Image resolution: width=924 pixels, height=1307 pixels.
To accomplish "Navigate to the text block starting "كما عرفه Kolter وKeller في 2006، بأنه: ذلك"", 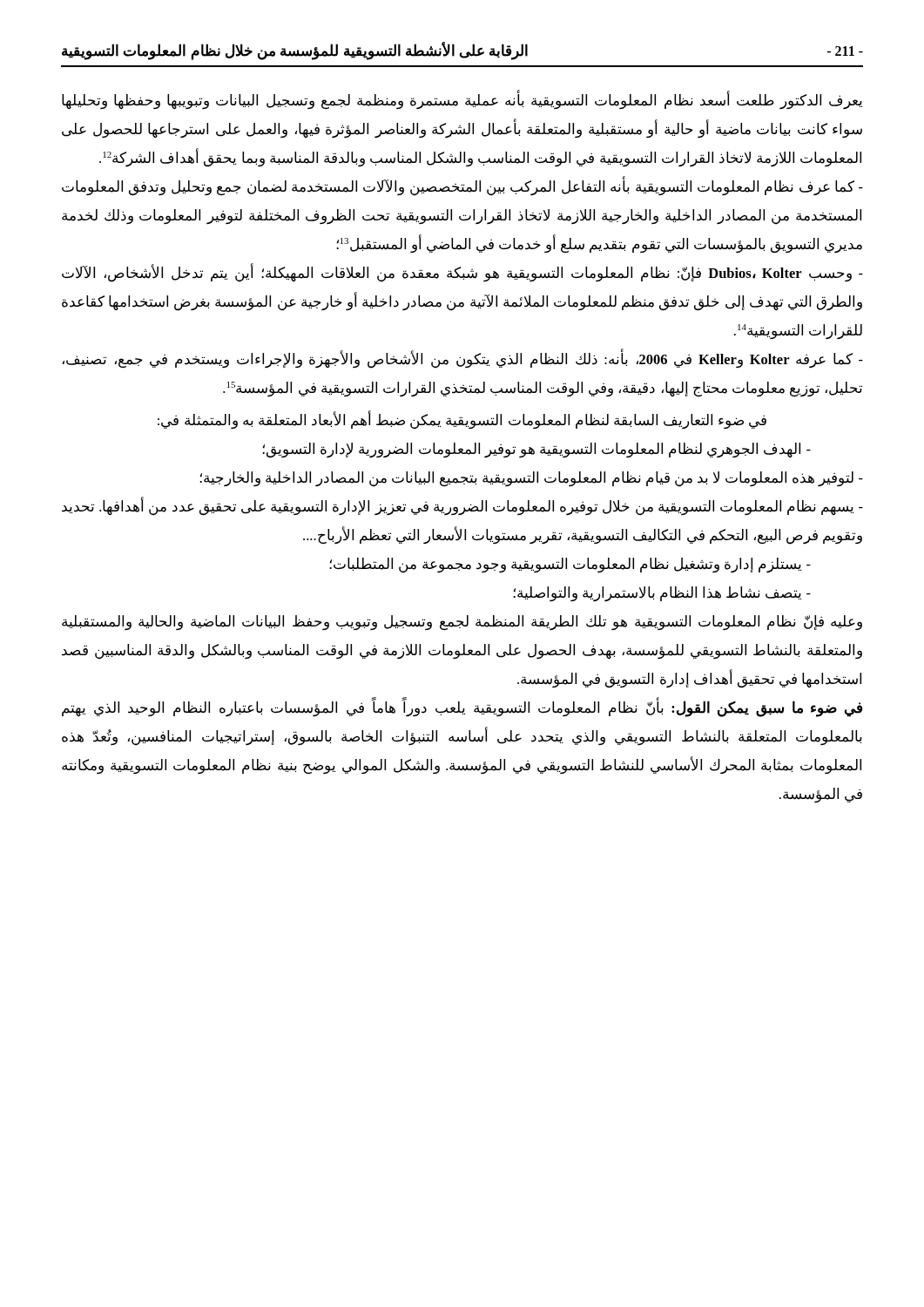I will point(462,374).
